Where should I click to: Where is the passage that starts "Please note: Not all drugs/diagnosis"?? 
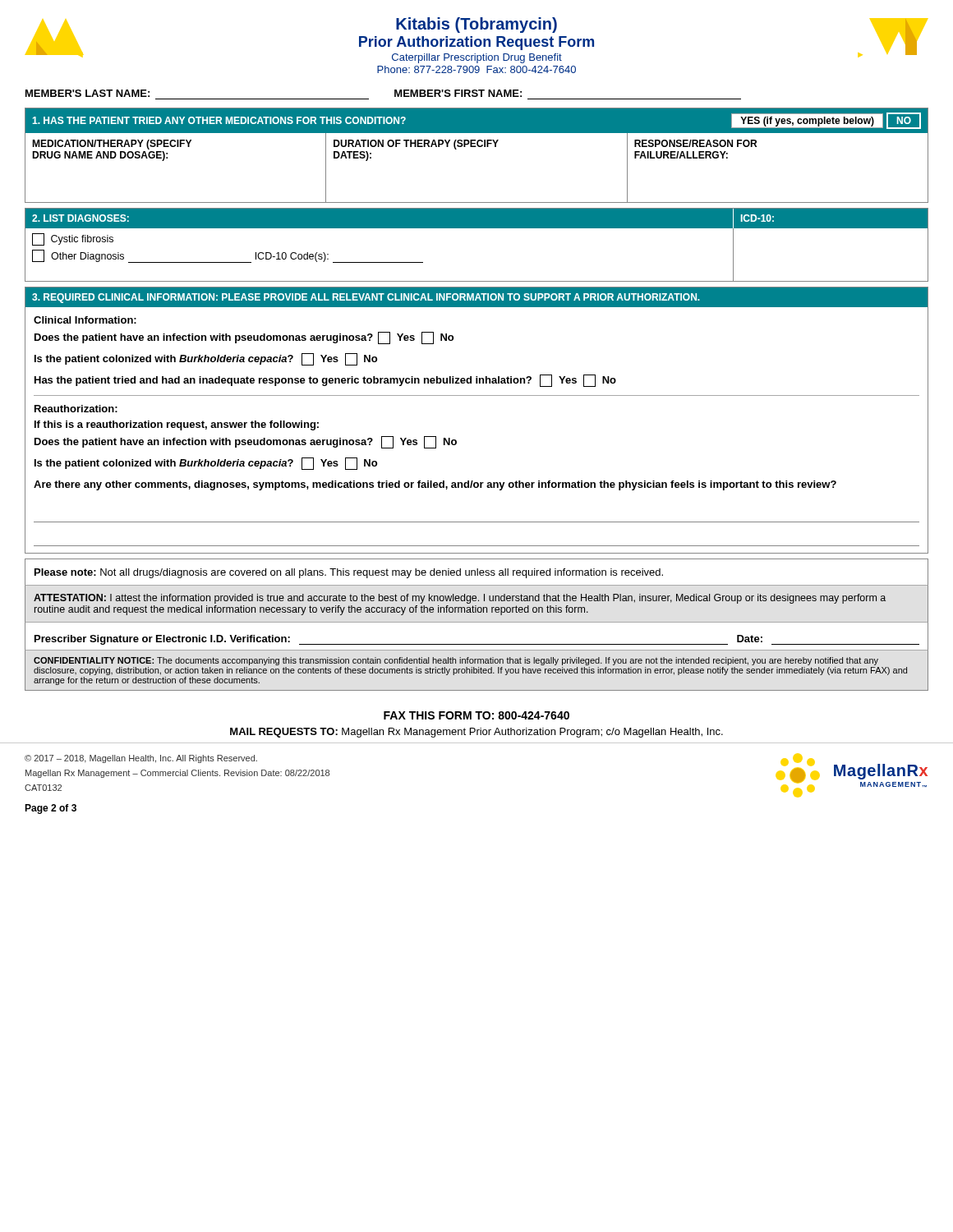coord(349,572)
